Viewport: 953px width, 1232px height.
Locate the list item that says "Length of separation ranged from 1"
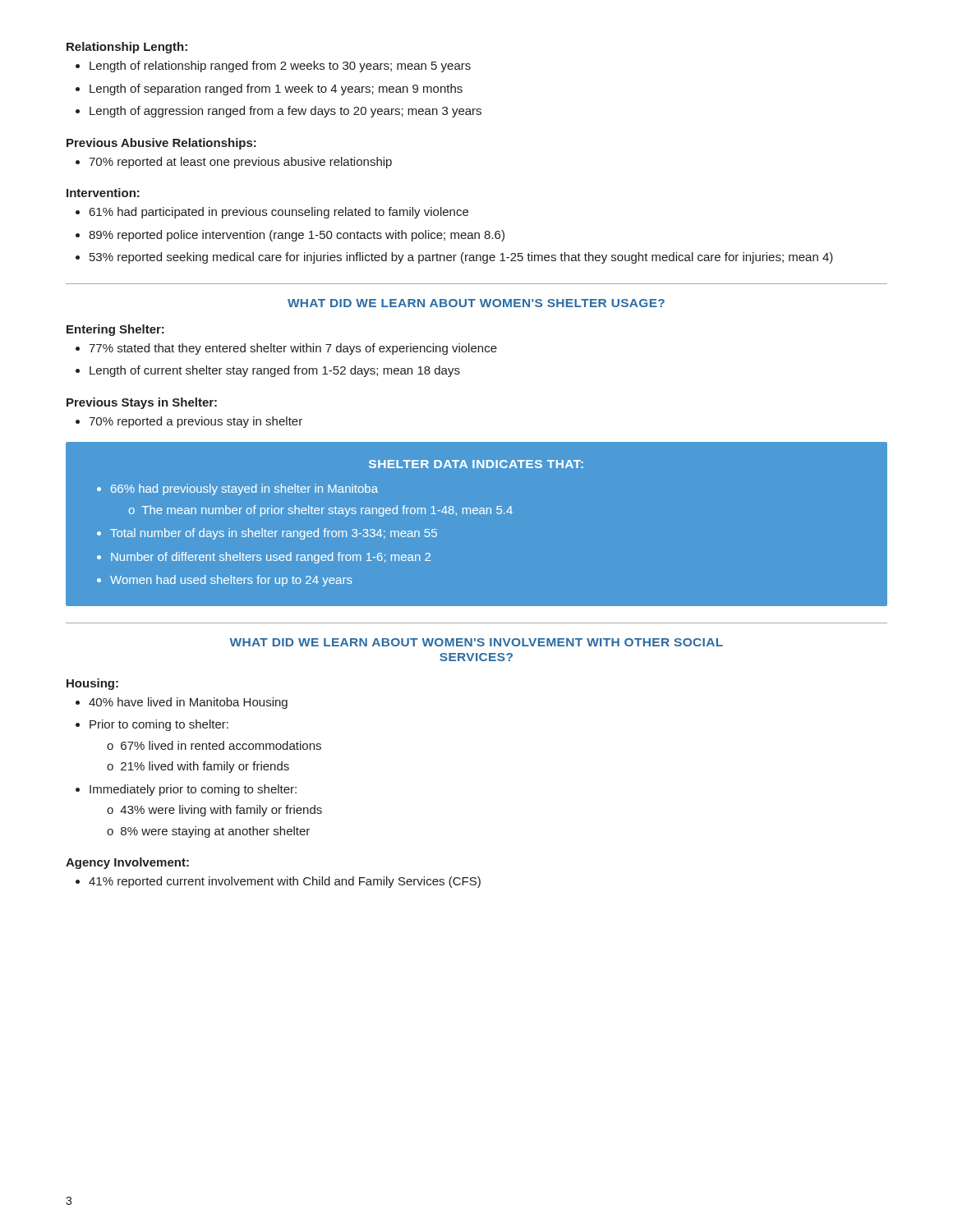click(x=276, y=88)
